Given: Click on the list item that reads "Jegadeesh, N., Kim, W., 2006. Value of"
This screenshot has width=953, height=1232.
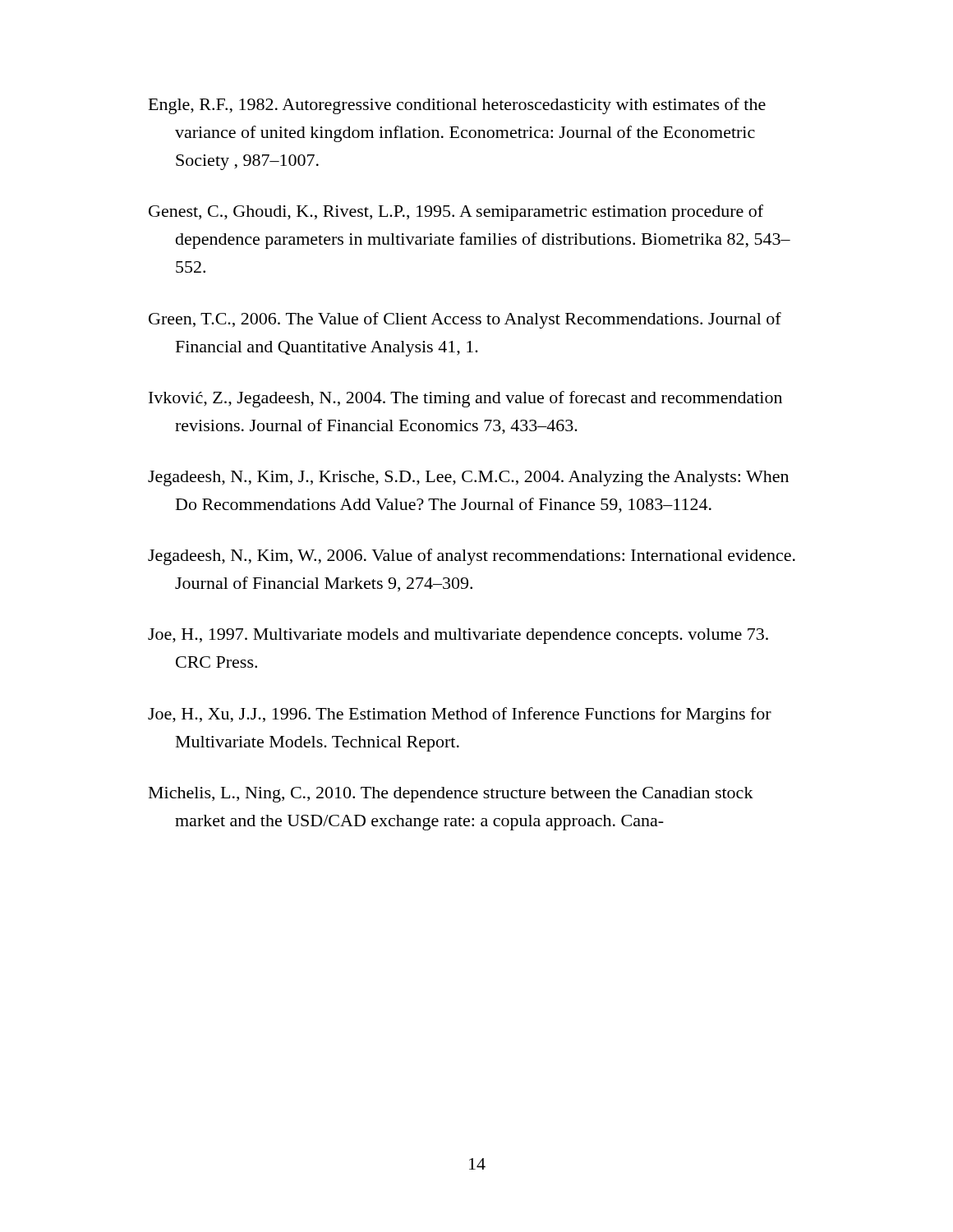Looking at the screenshot, I should (x=476, y=569).
